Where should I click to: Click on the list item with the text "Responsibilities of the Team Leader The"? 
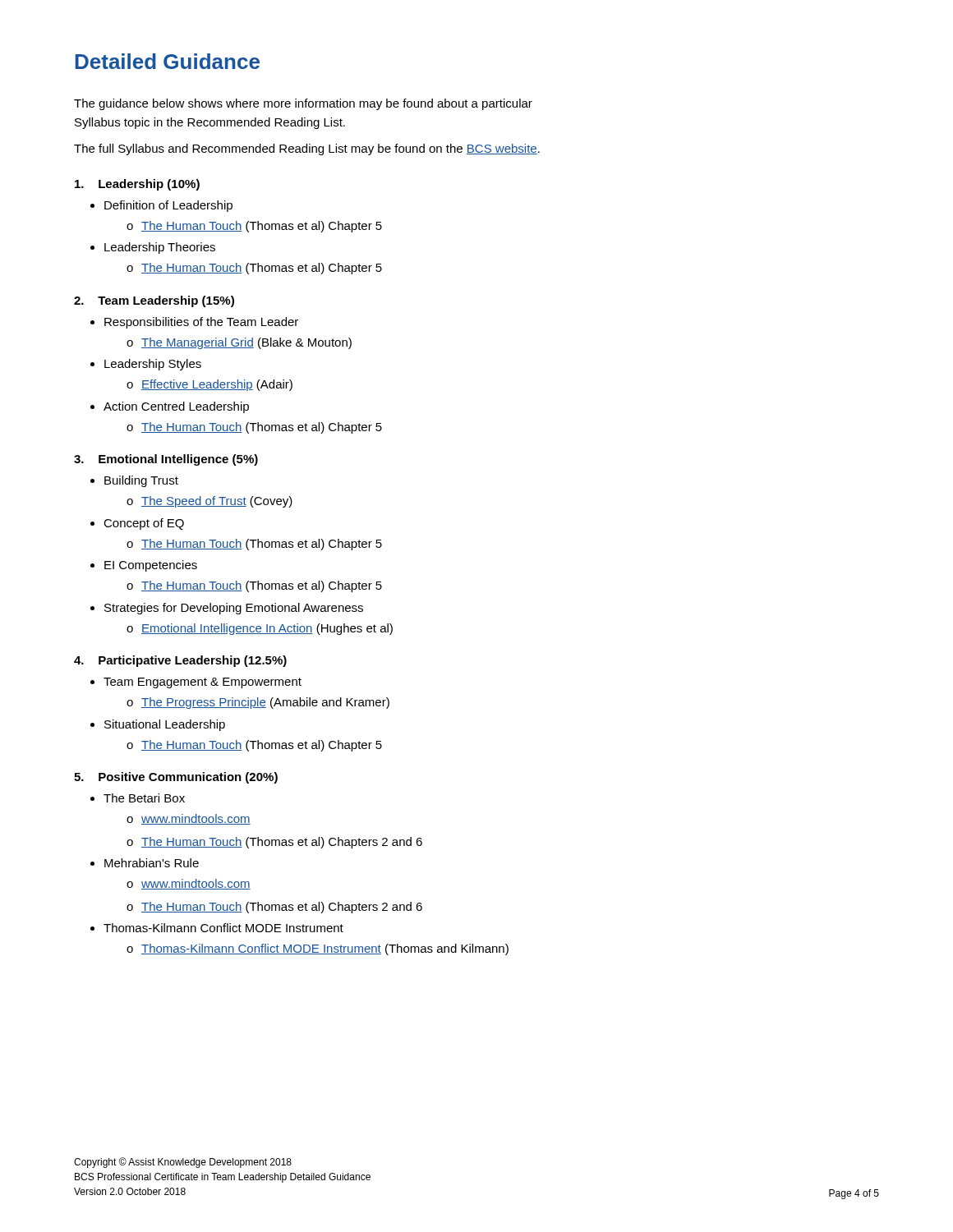click(x=201, y=323)
